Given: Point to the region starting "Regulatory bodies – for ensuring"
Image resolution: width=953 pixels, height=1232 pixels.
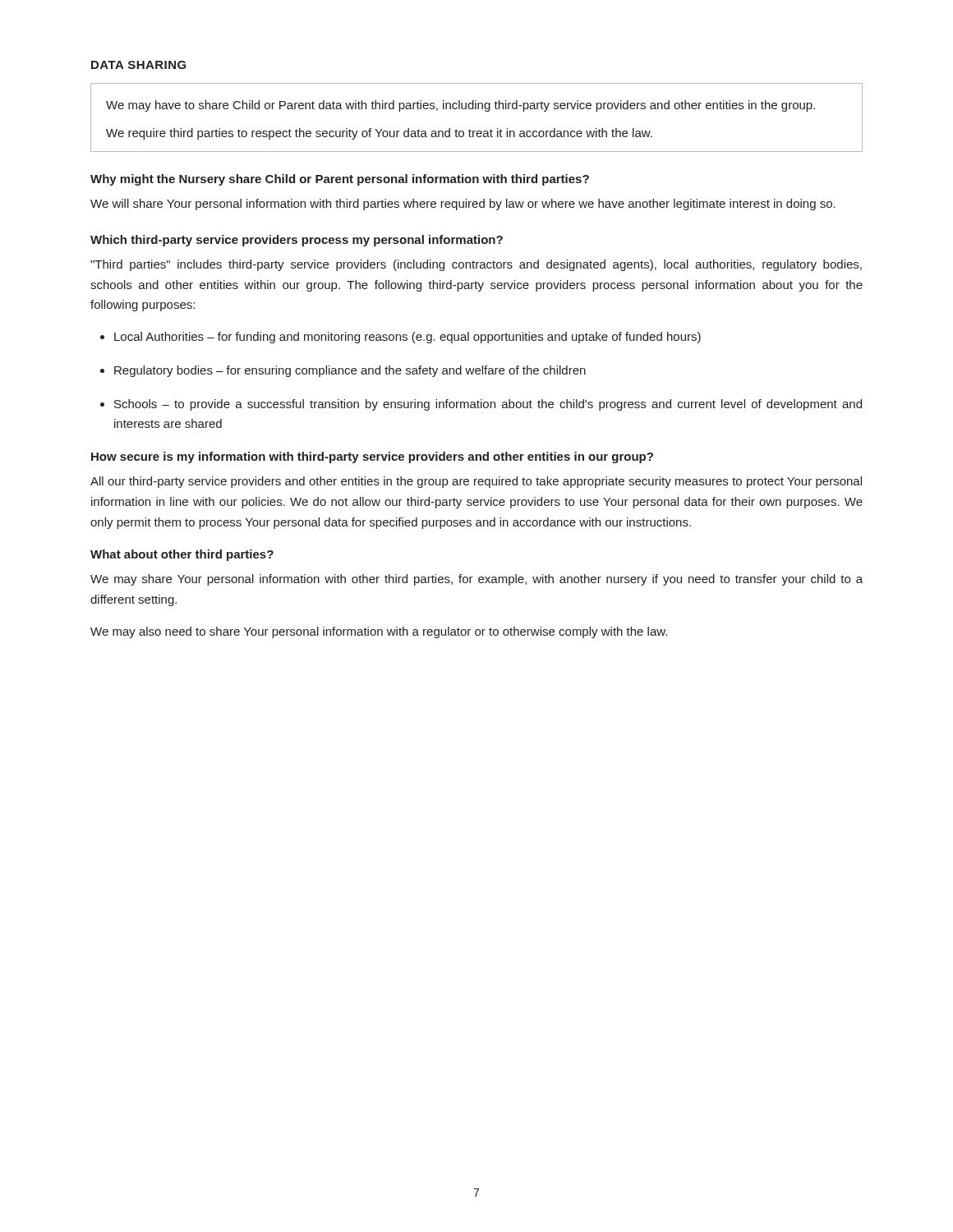Looking at the screenshot, I should coord(488,371).
